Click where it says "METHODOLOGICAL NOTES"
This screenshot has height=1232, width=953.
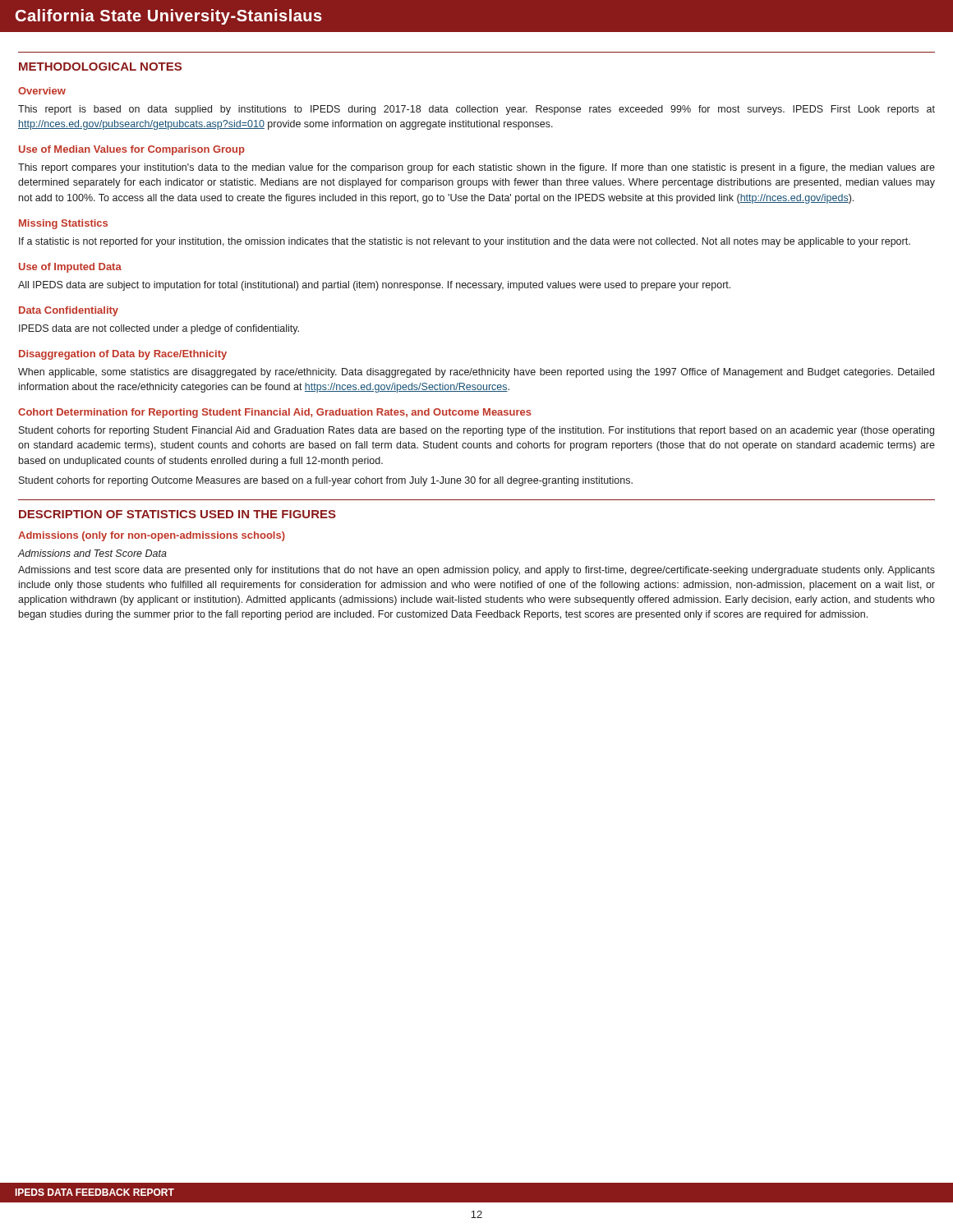(100, 66)
